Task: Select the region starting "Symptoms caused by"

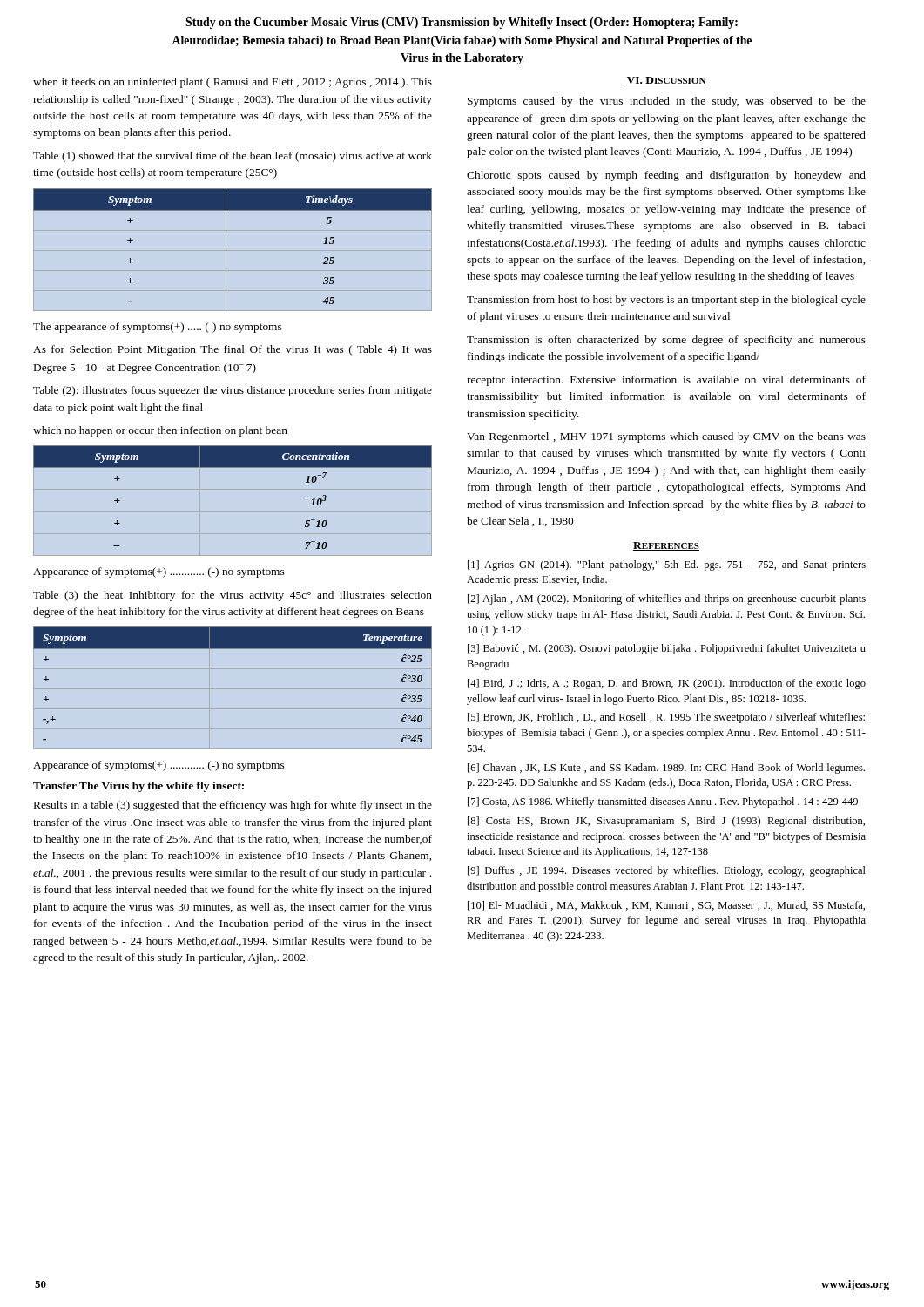Action: tap(666, 311)
